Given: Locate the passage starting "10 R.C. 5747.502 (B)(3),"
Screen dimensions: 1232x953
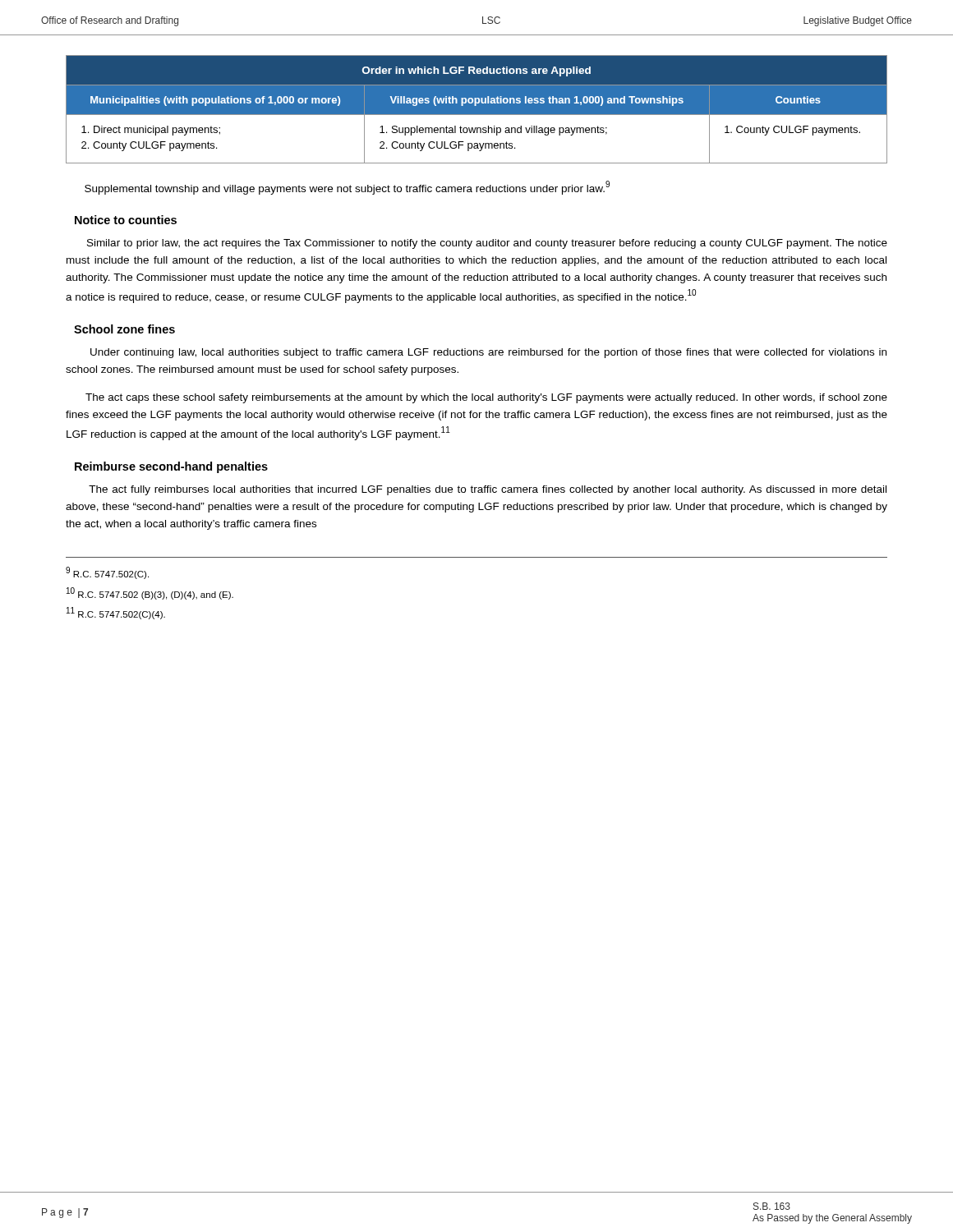Looking at the screenshot, I should pos(150,593).
